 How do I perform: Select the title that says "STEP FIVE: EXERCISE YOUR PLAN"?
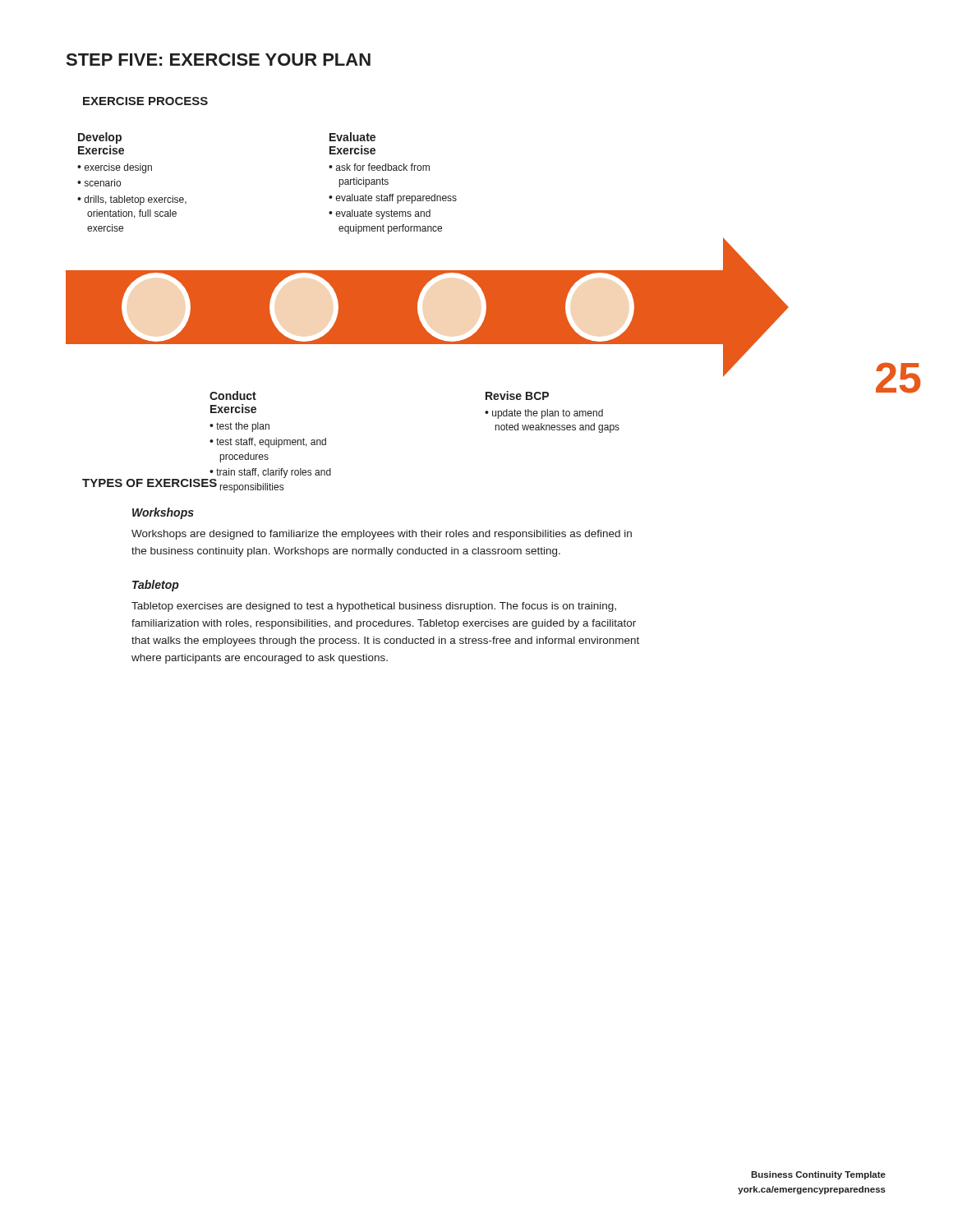point(219,60)
